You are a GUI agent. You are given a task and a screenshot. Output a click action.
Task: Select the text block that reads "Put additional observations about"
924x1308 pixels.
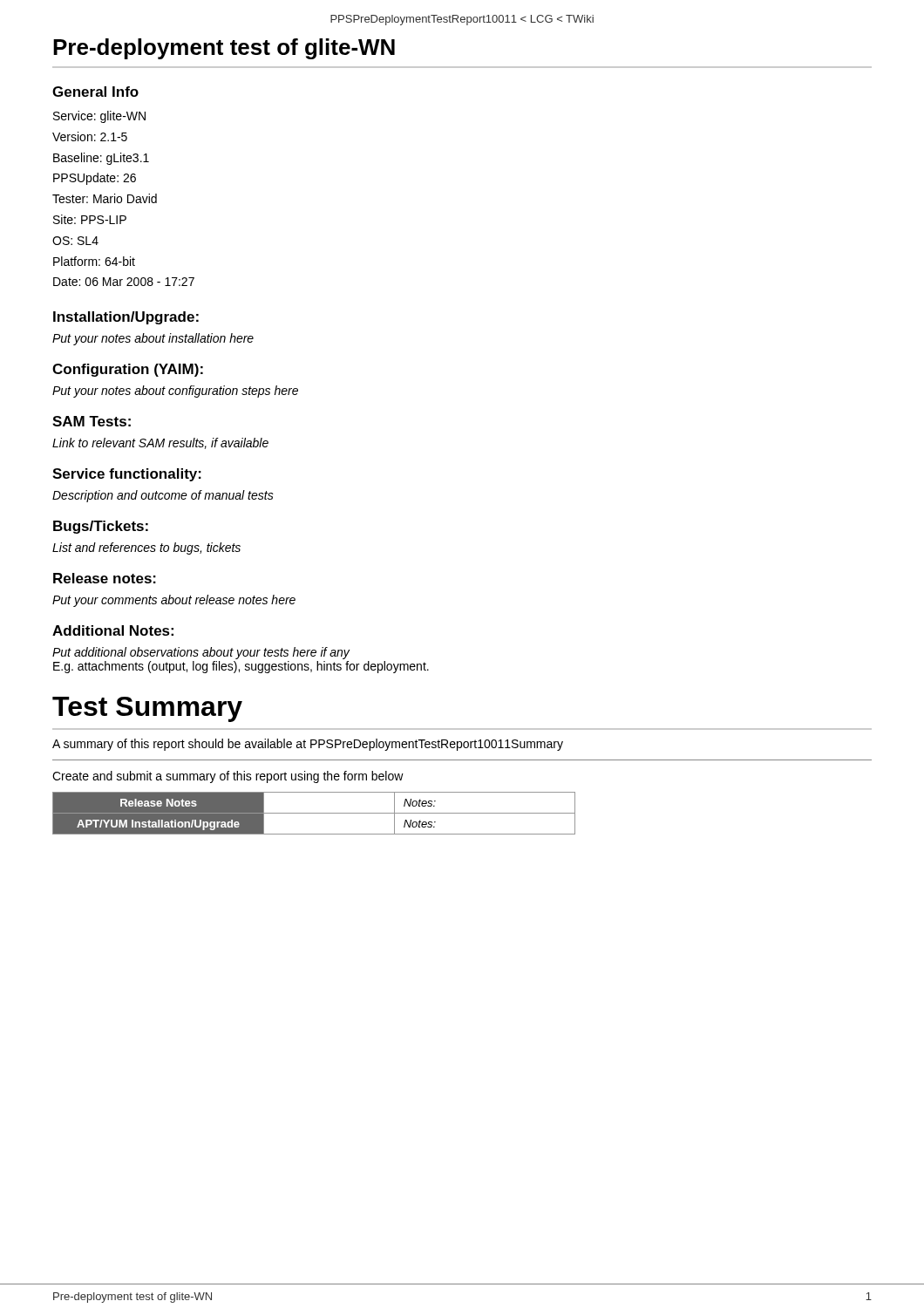pyautogui.click(x=241, y=659)
